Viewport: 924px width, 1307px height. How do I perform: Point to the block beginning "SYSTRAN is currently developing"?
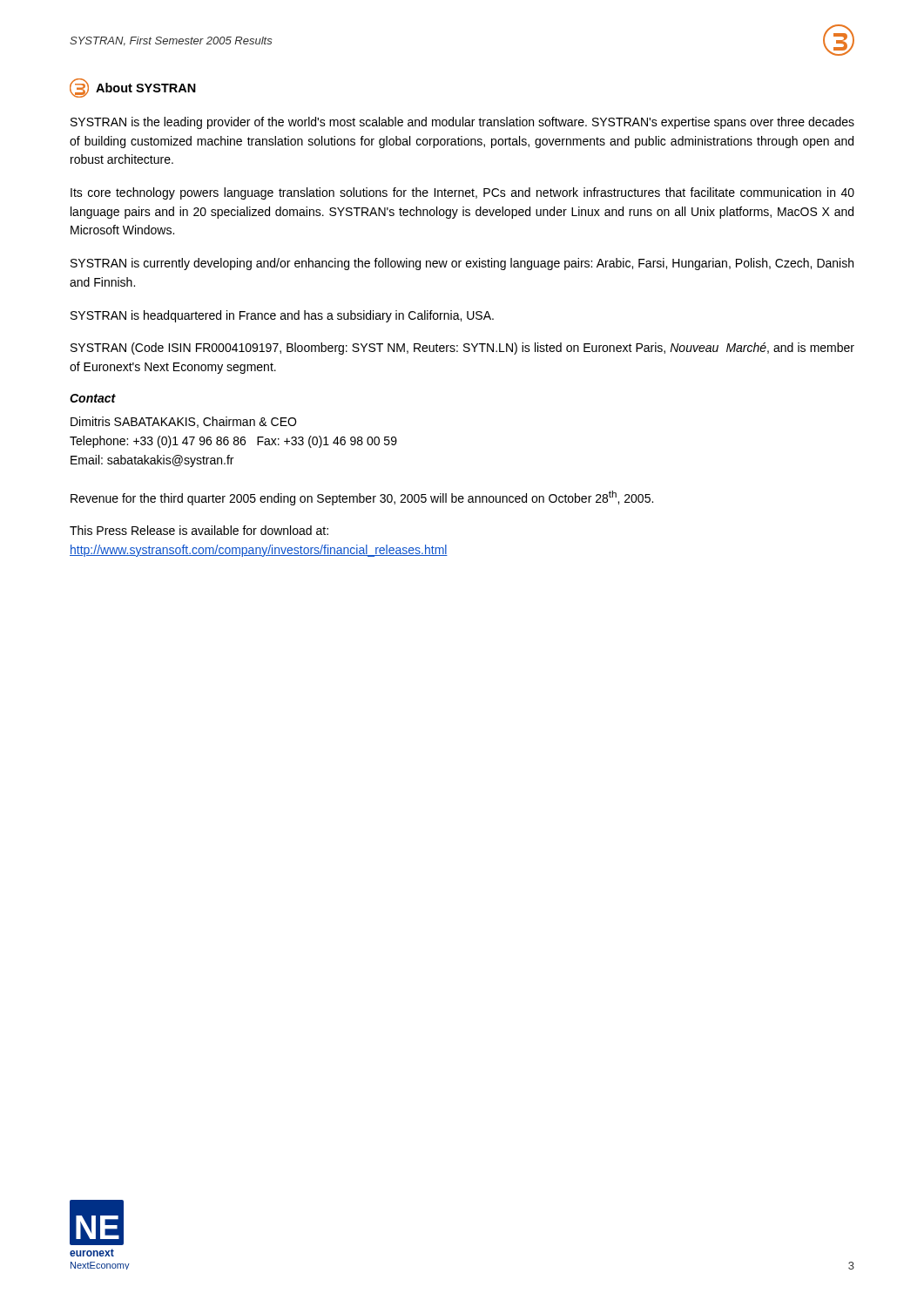462,273
